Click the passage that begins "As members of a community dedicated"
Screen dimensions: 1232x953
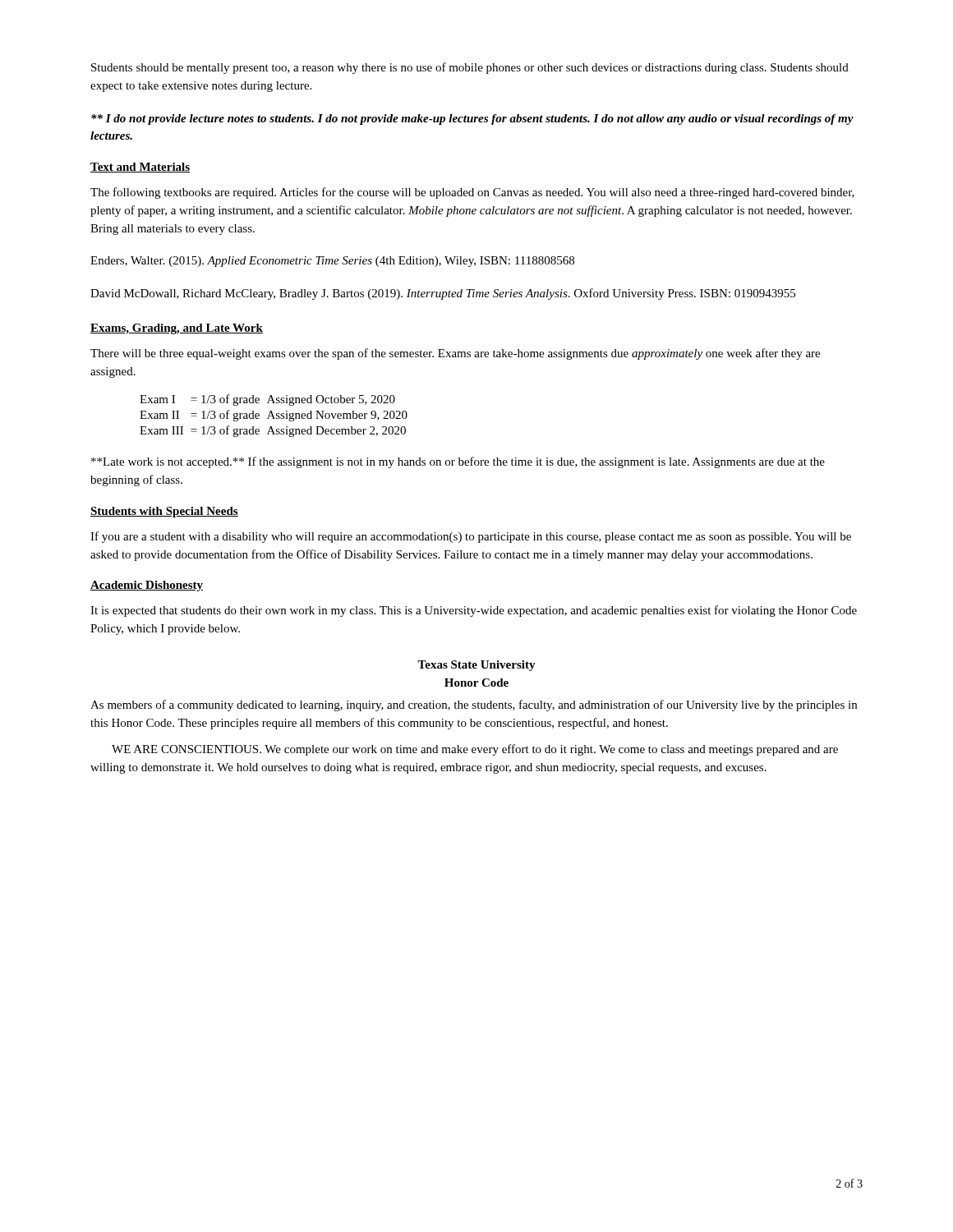(x=476, y=715)
